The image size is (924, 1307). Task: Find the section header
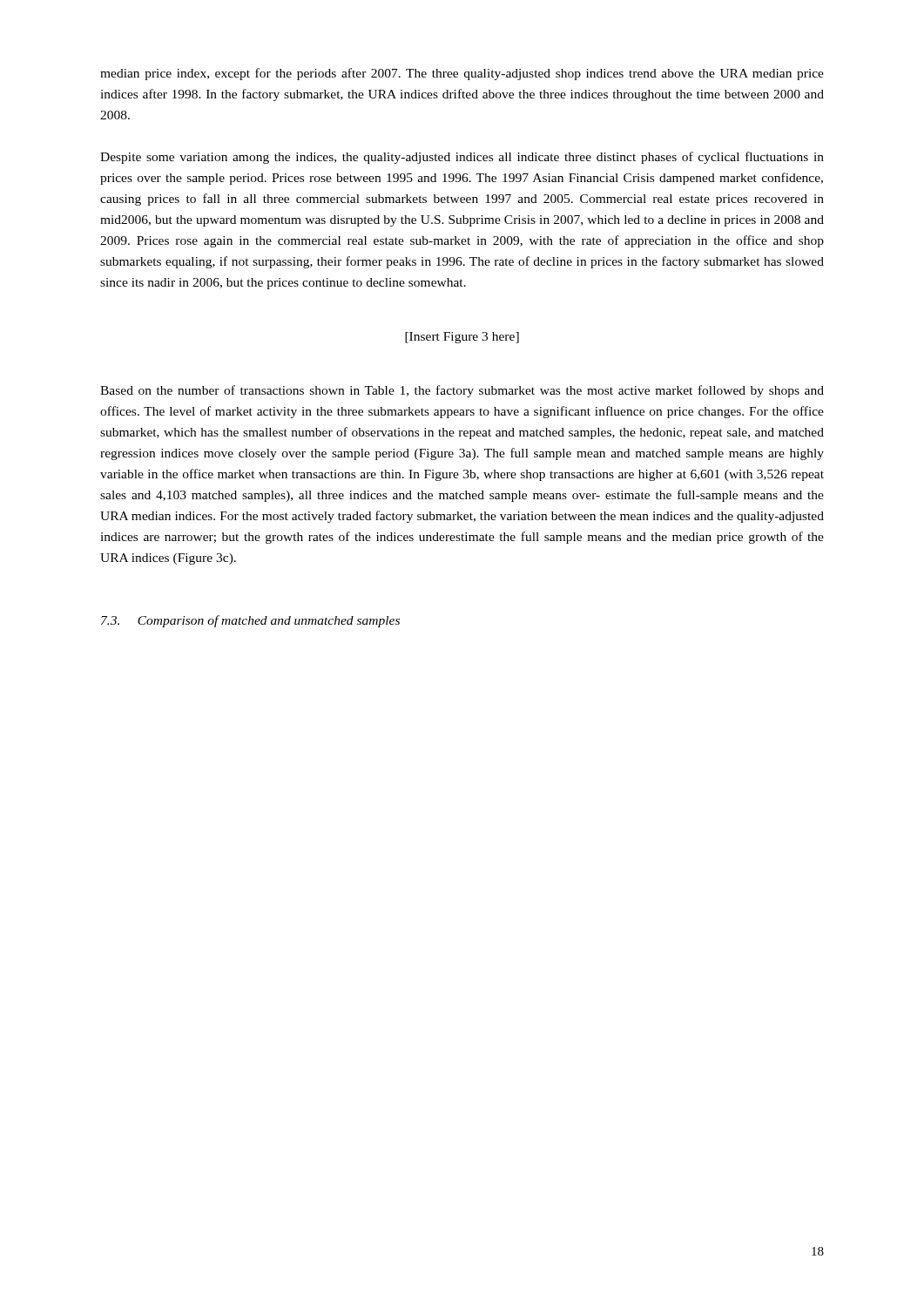(250, 620)
